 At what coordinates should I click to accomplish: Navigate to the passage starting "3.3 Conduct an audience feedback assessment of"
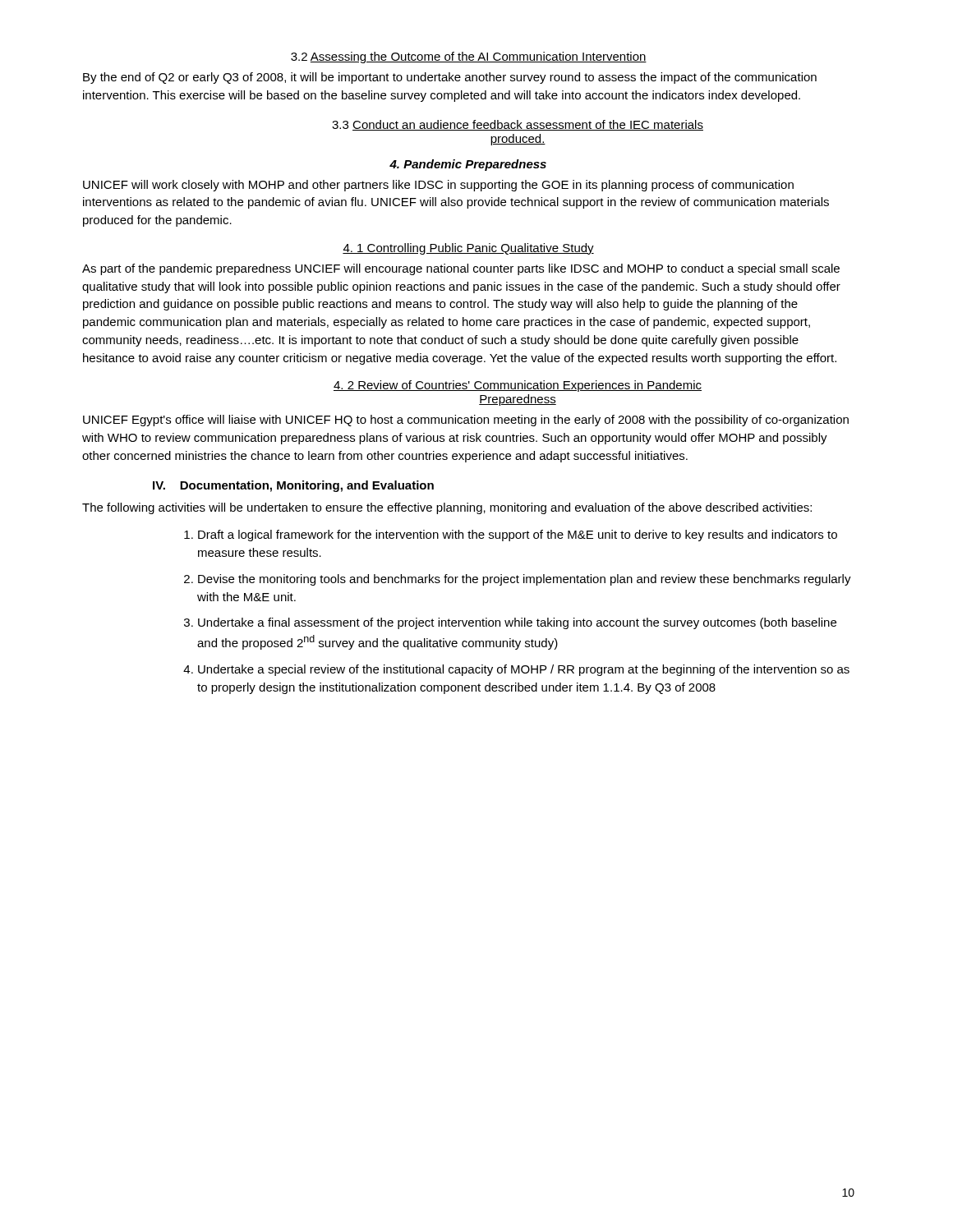click(518, 131)
